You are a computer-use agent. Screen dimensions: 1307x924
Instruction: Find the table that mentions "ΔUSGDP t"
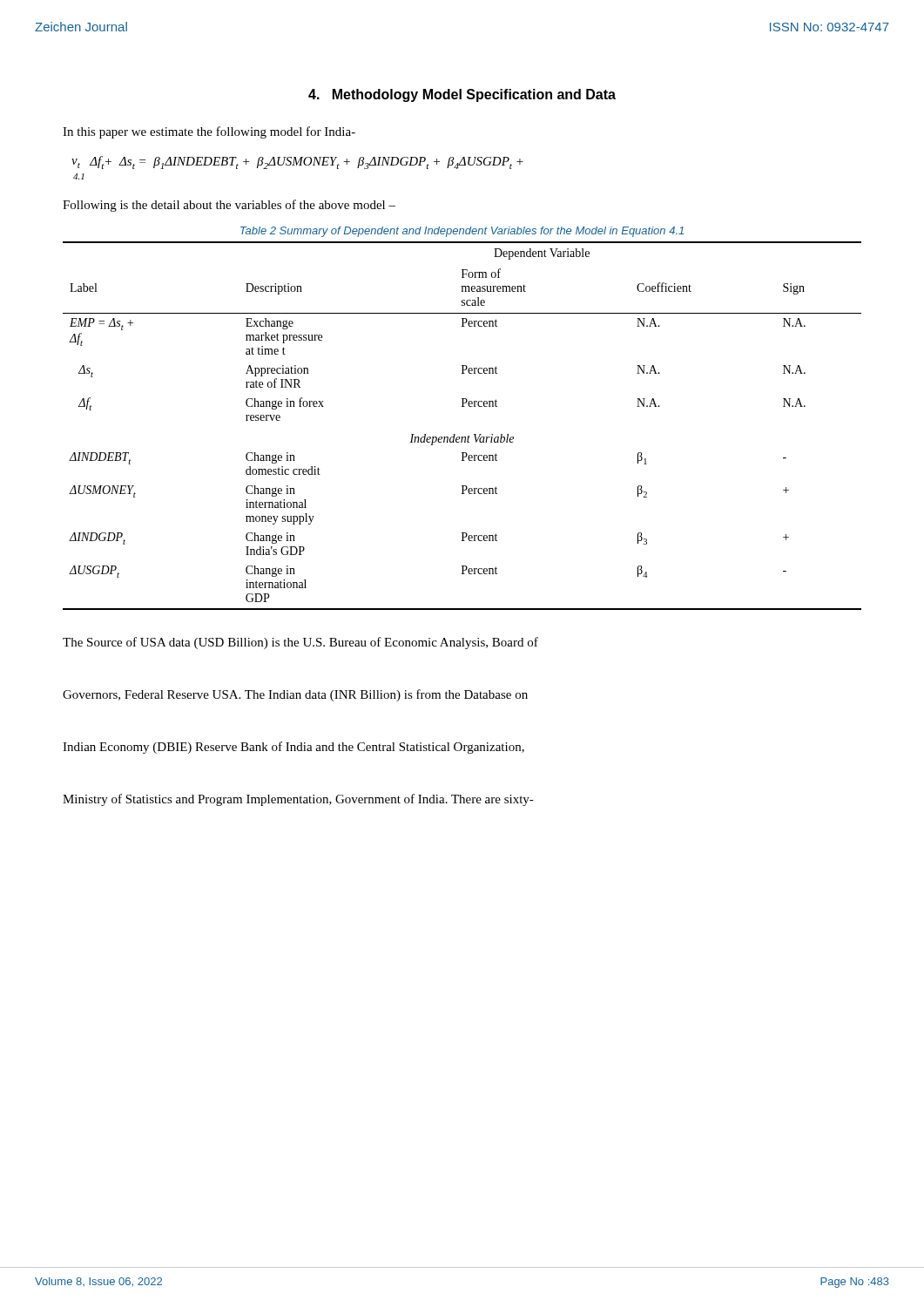click(x=462, y=425)
